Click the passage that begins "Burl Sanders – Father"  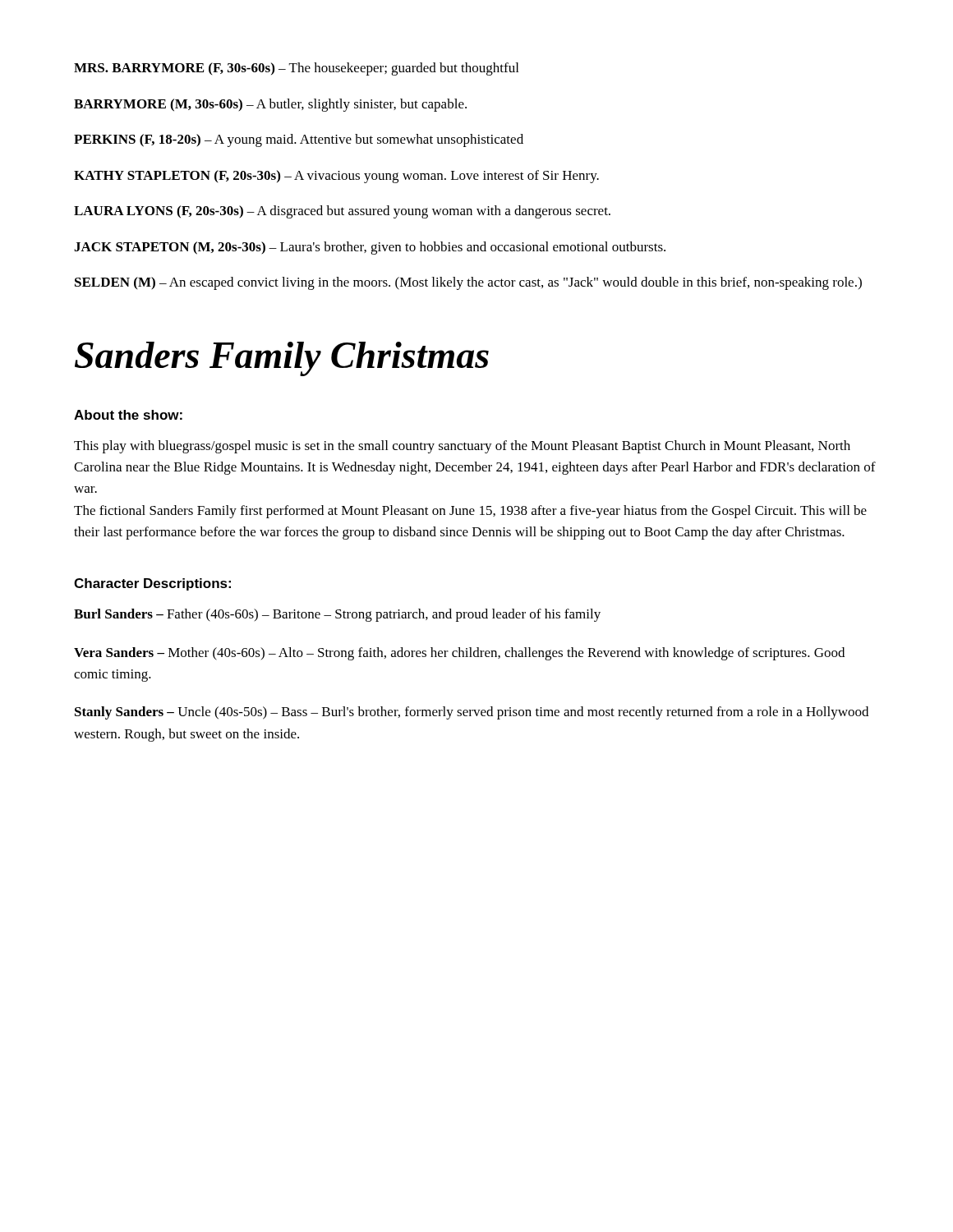[x=337, y=614]
